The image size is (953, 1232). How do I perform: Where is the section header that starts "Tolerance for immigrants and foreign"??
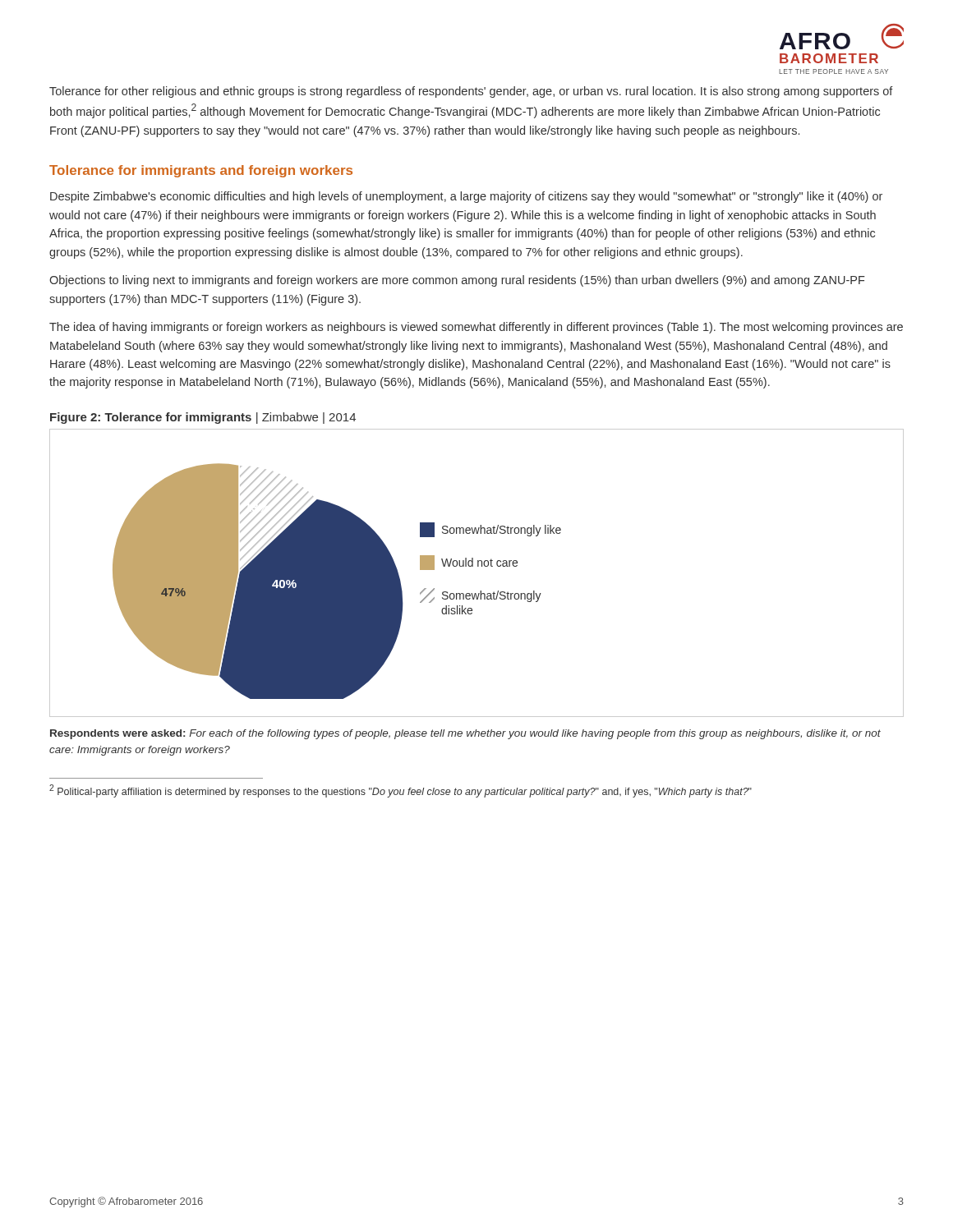[201, 171]
